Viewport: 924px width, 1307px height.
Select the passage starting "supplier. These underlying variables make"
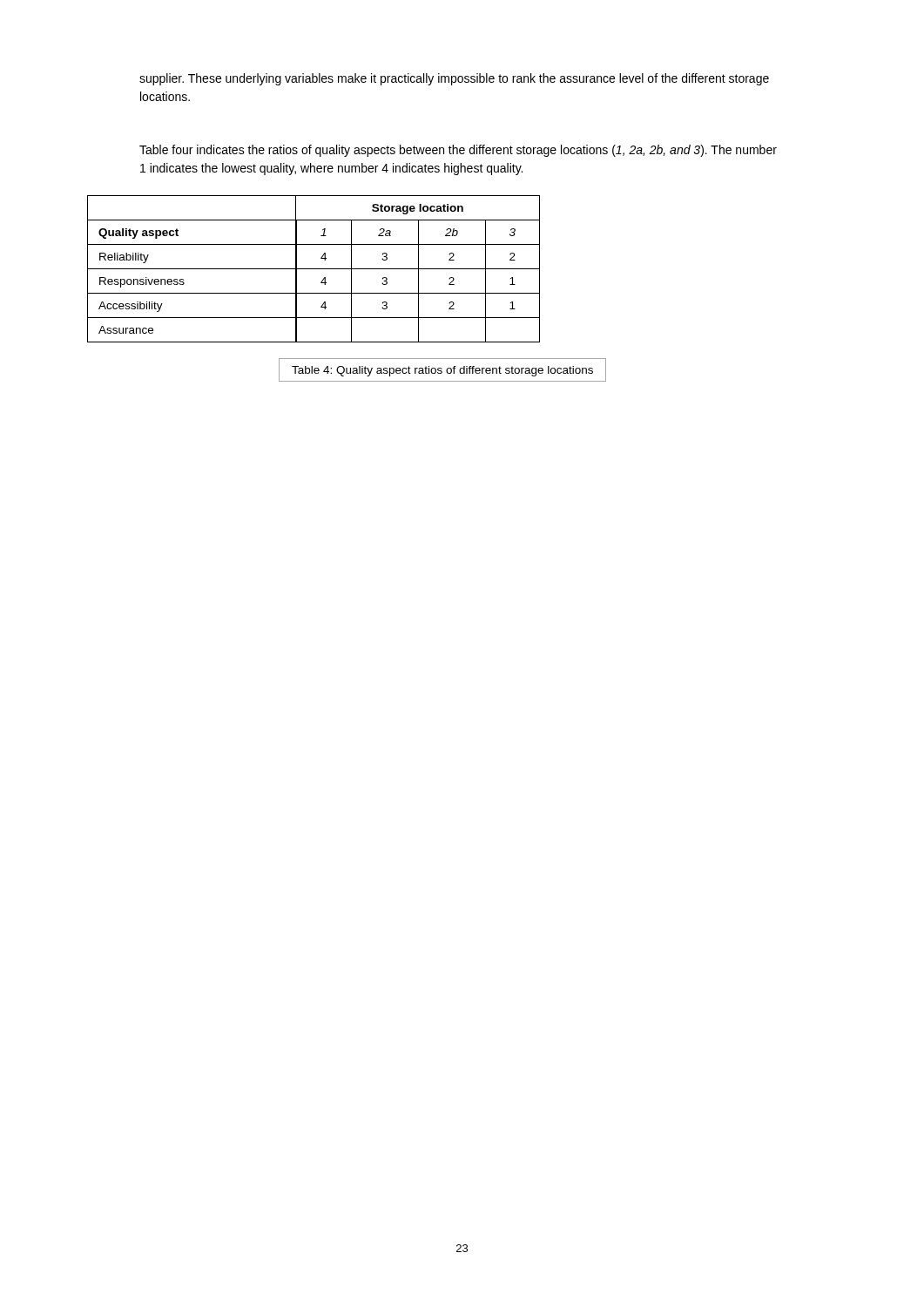click(454, 88)
